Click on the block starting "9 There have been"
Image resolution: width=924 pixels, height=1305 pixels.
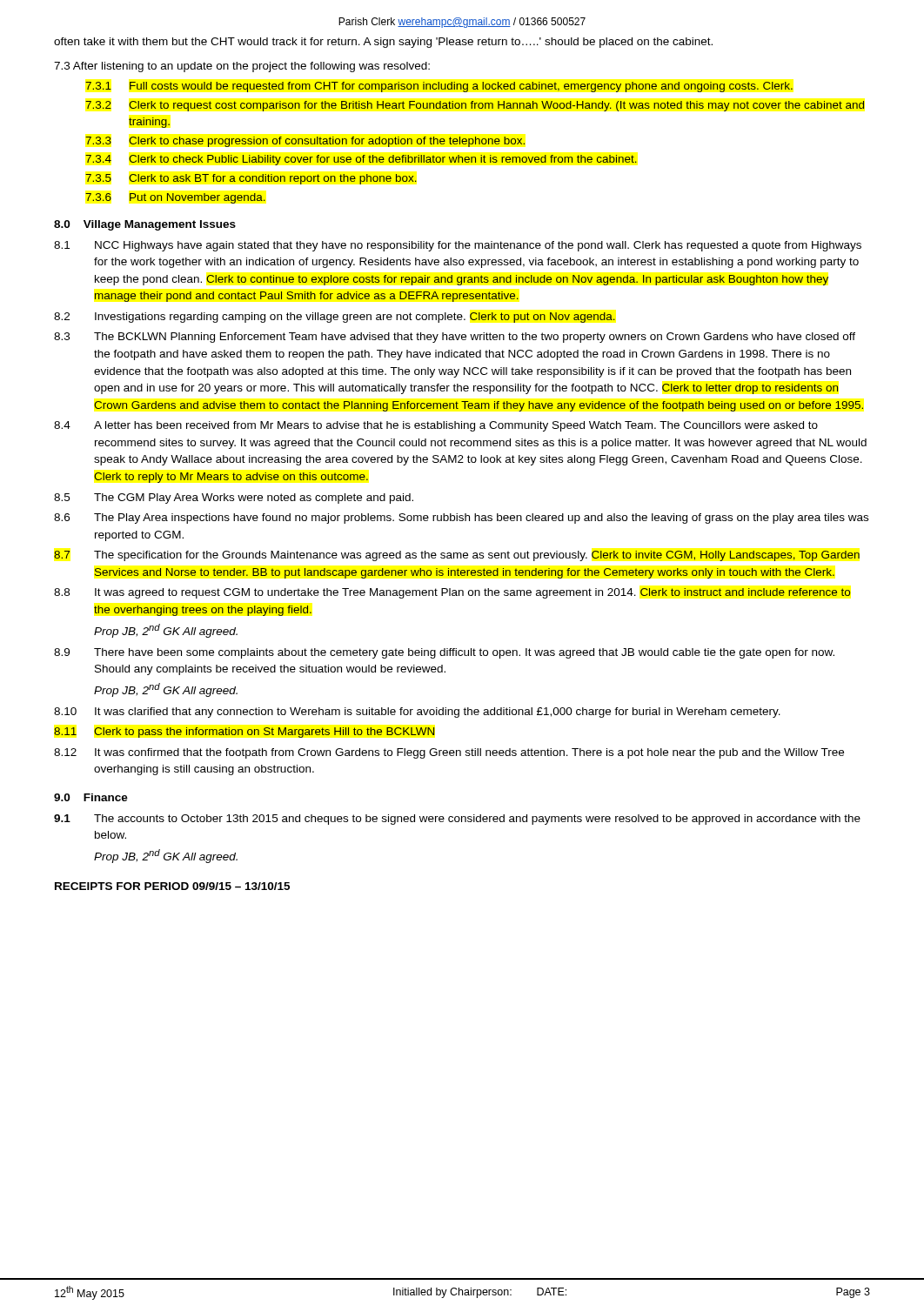[444, 653]
